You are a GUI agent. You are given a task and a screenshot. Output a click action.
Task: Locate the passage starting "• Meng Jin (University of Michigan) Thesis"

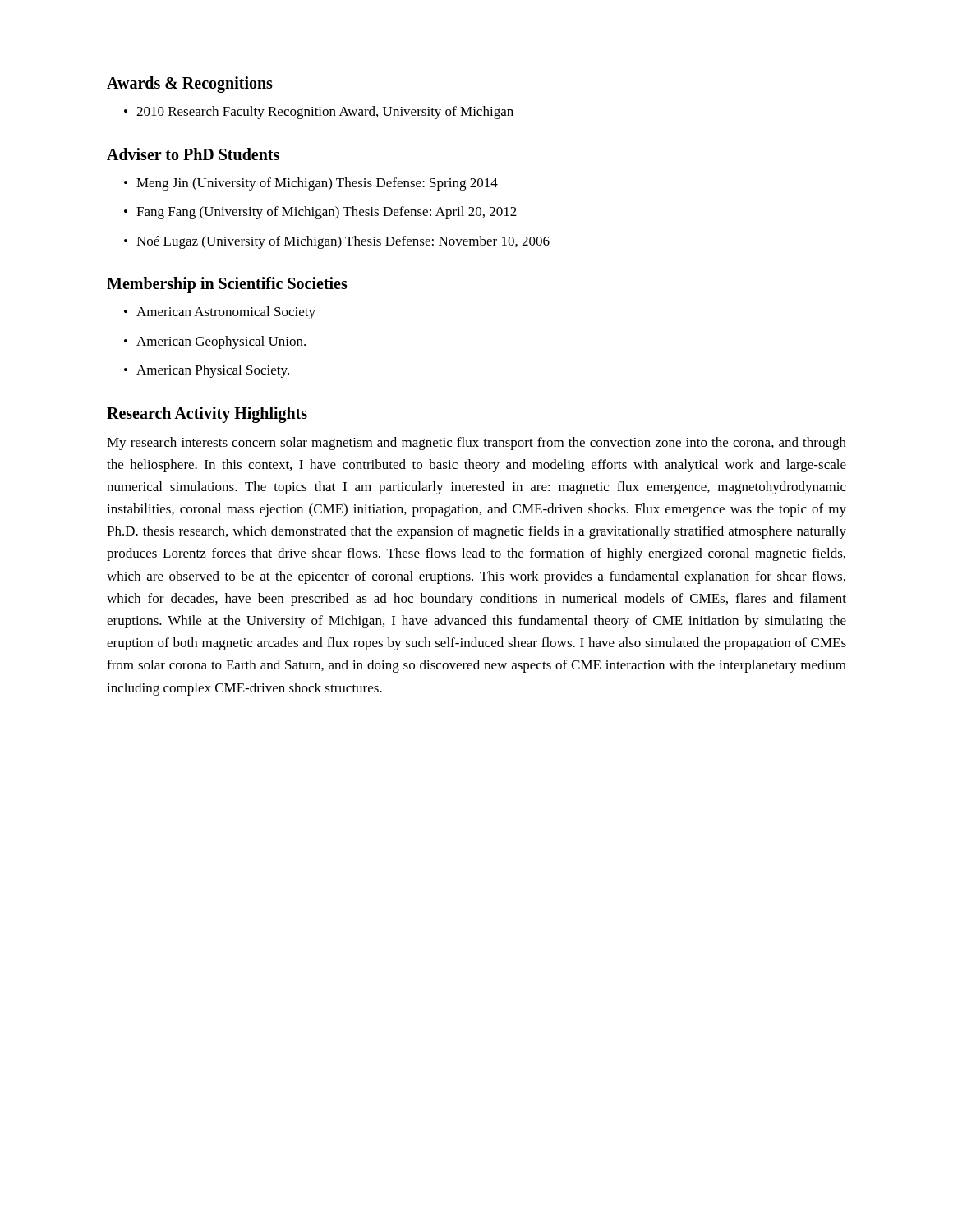310,183
